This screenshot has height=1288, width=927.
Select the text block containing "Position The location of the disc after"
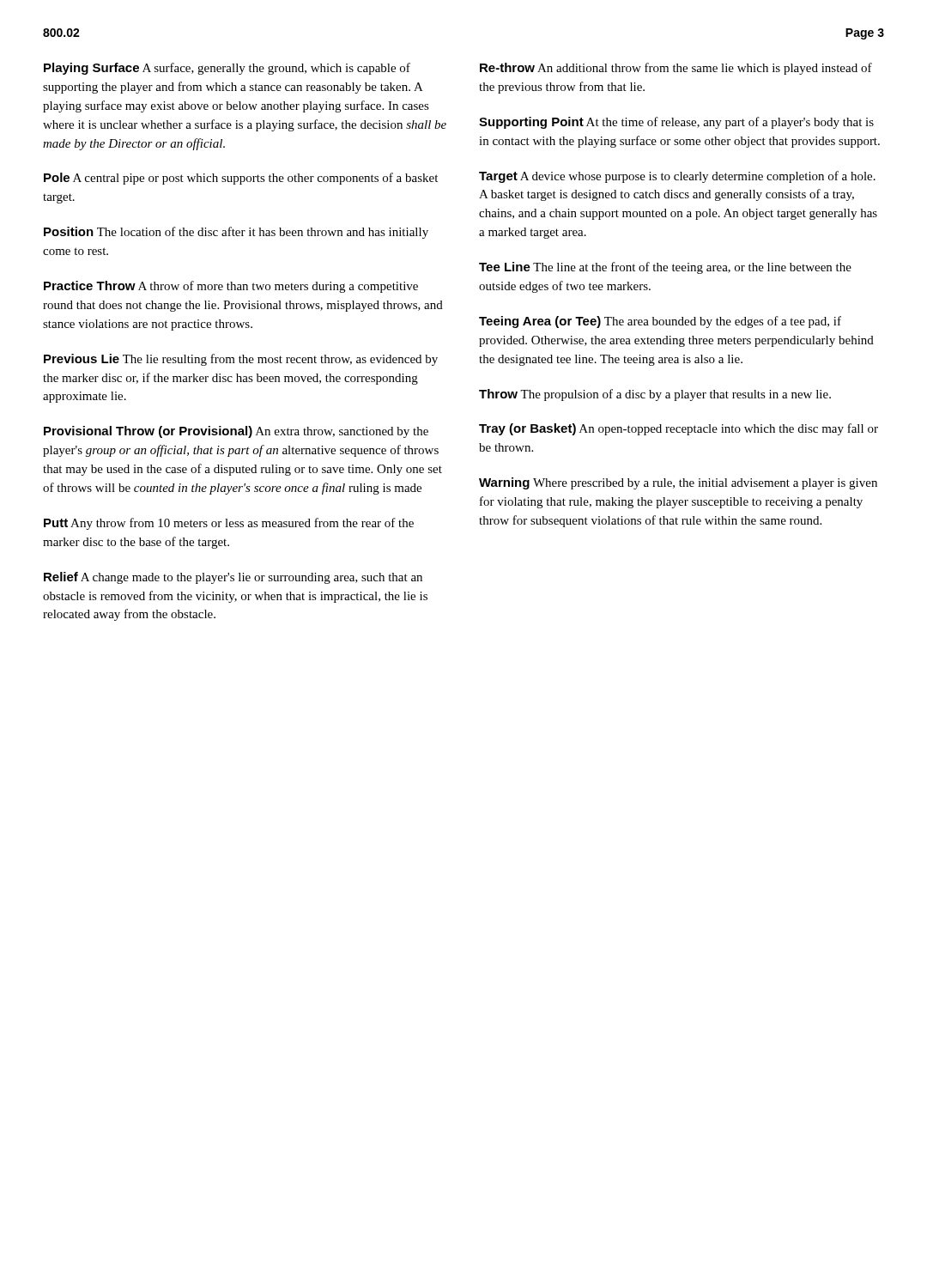click(236, 241)
